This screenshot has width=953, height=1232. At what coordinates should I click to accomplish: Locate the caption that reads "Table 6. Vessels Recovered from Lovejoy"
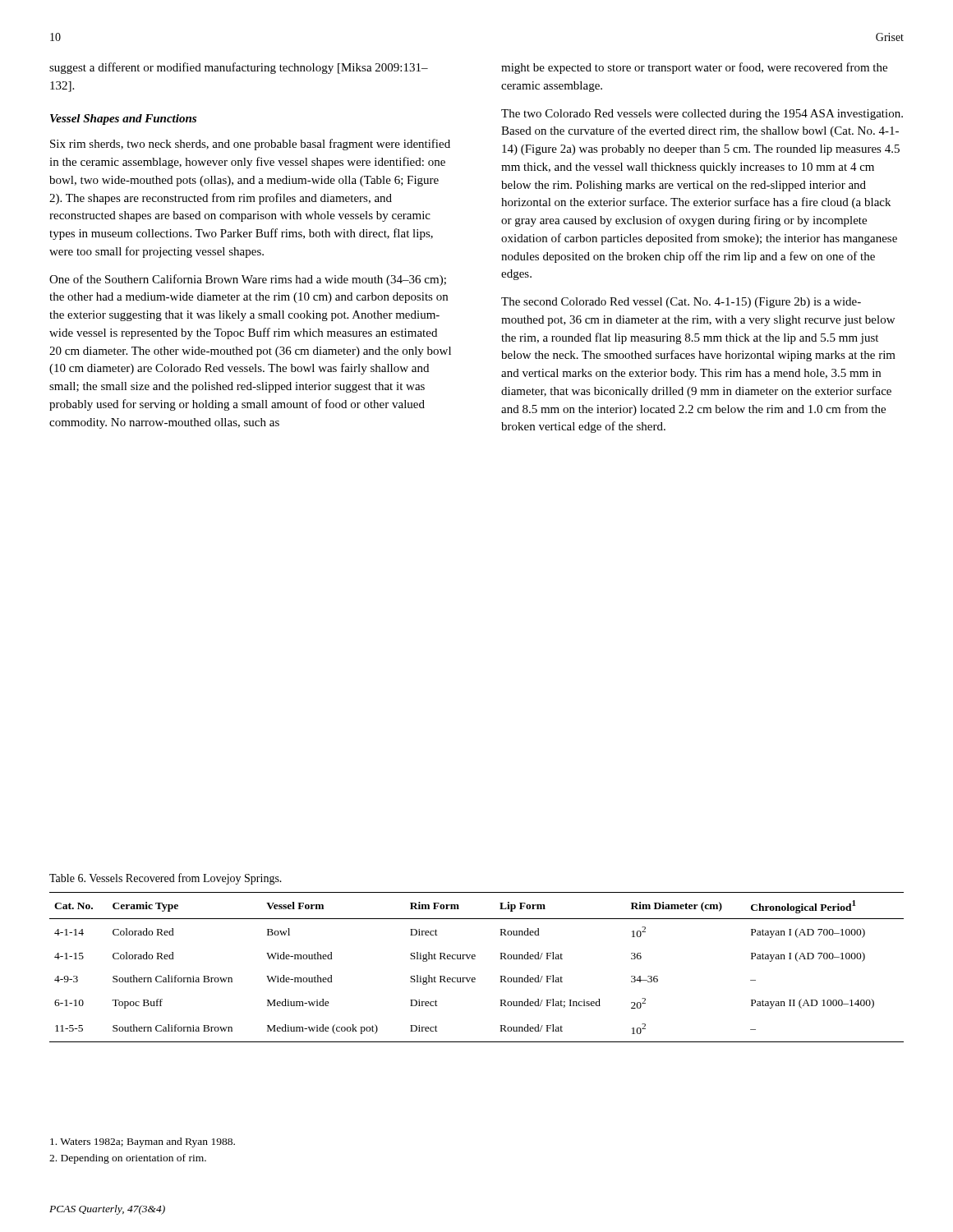[x=166, y=878]
